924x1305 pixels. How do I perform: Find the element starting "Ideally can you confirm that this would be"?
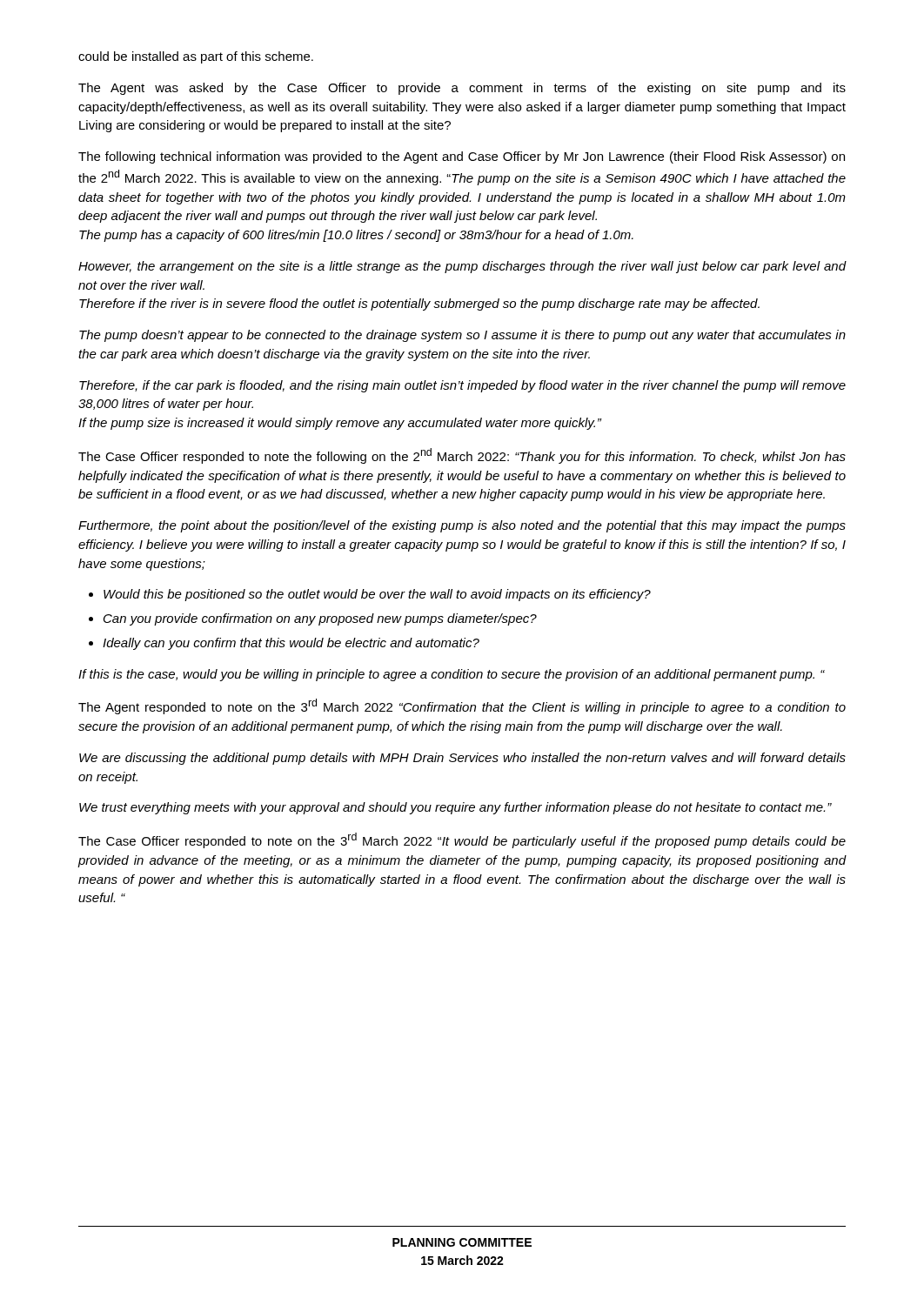(x=474, y=643)
